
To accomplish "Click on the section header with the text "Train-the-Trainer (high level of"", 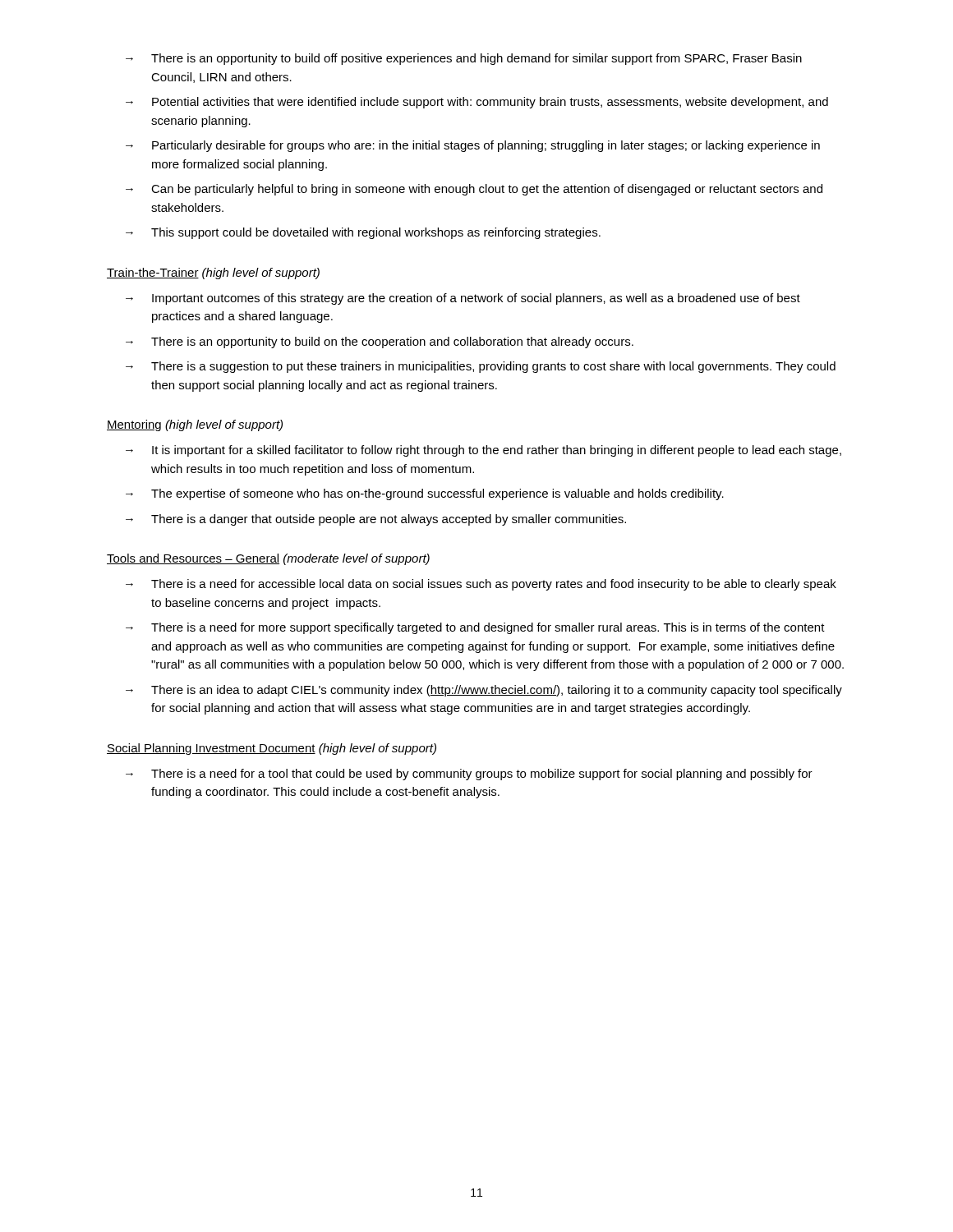I will tap(214, 272).
